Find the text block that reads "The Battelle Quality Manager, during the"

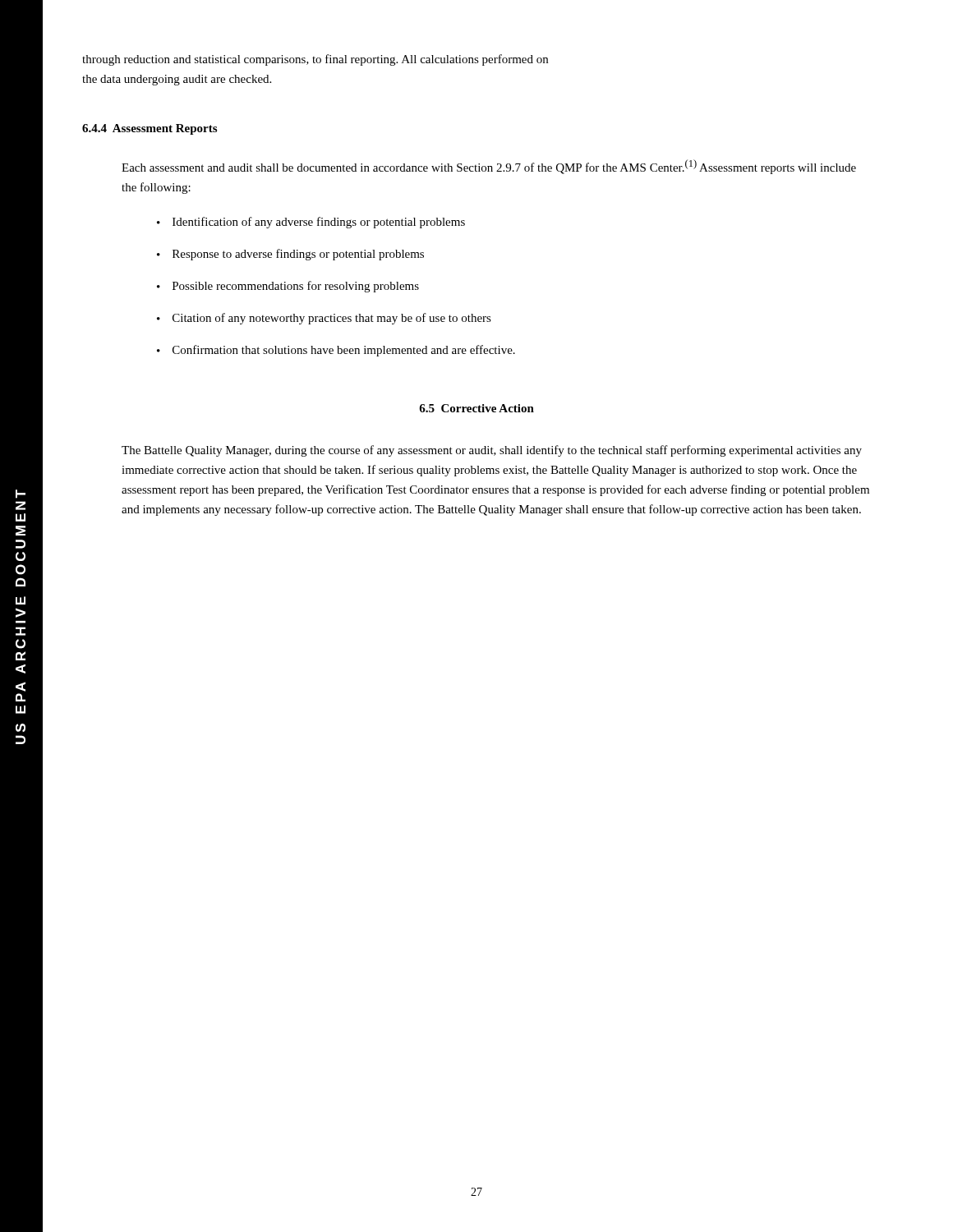(496, 480)
